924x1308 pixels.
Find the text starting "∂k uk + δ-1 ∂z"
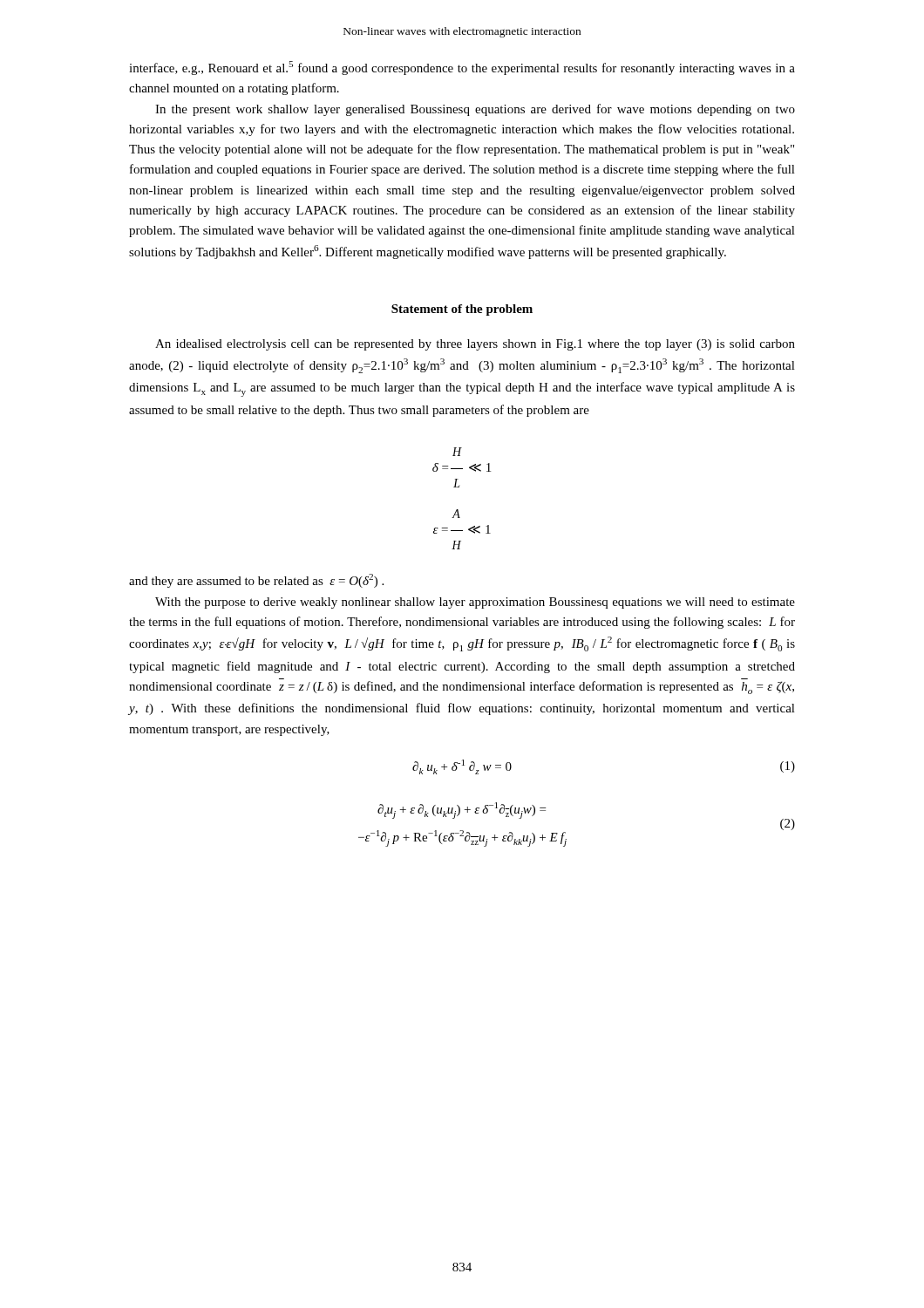462,766
